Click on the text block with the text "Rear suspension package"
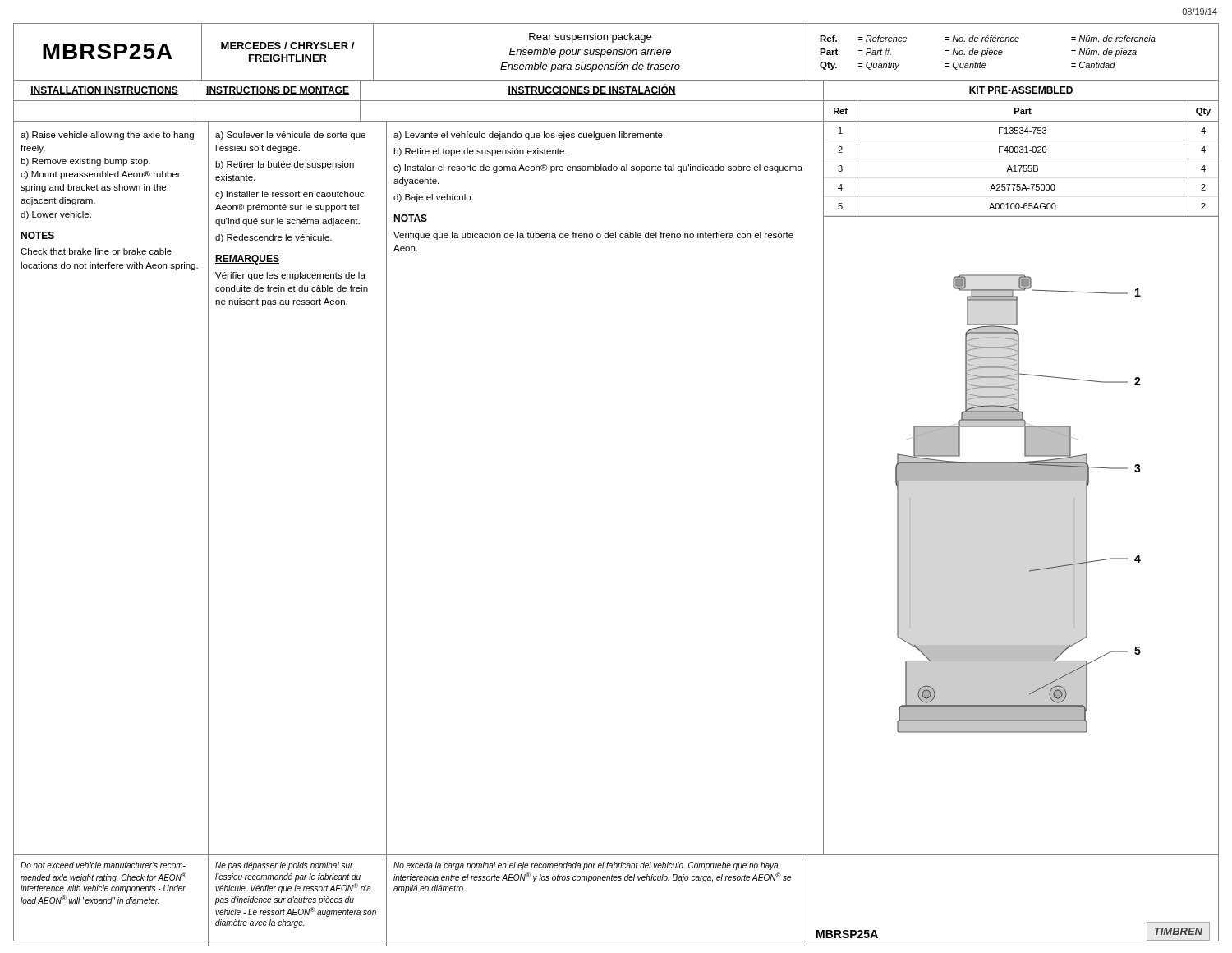 590,52
